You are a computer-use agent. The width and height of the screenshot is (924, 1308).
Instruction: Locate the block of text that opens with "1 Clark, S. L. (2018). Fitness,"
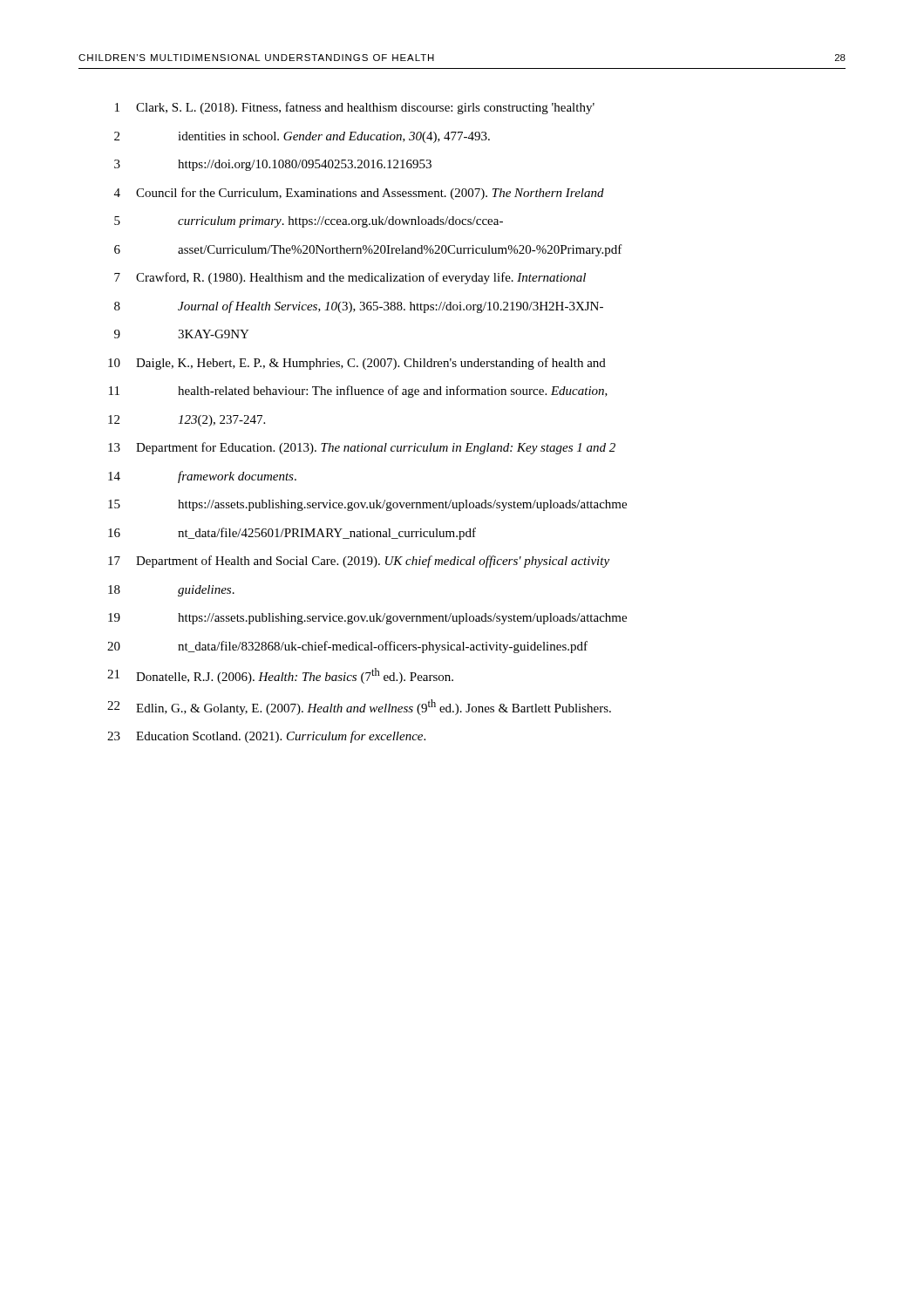point(462,108)
